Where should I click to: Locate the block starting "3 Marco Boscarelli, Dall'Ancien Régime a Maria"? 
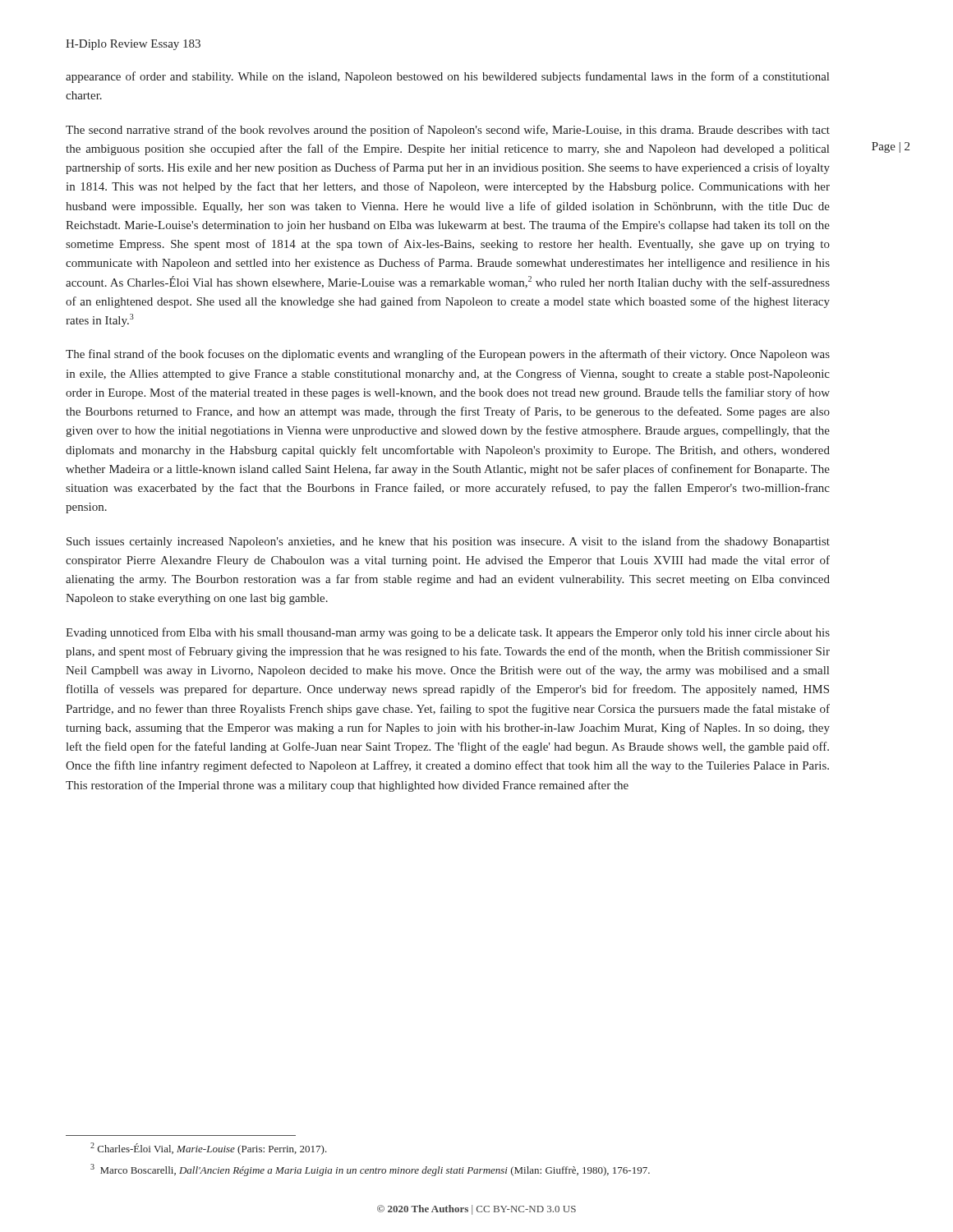[x=370, y=1169]
